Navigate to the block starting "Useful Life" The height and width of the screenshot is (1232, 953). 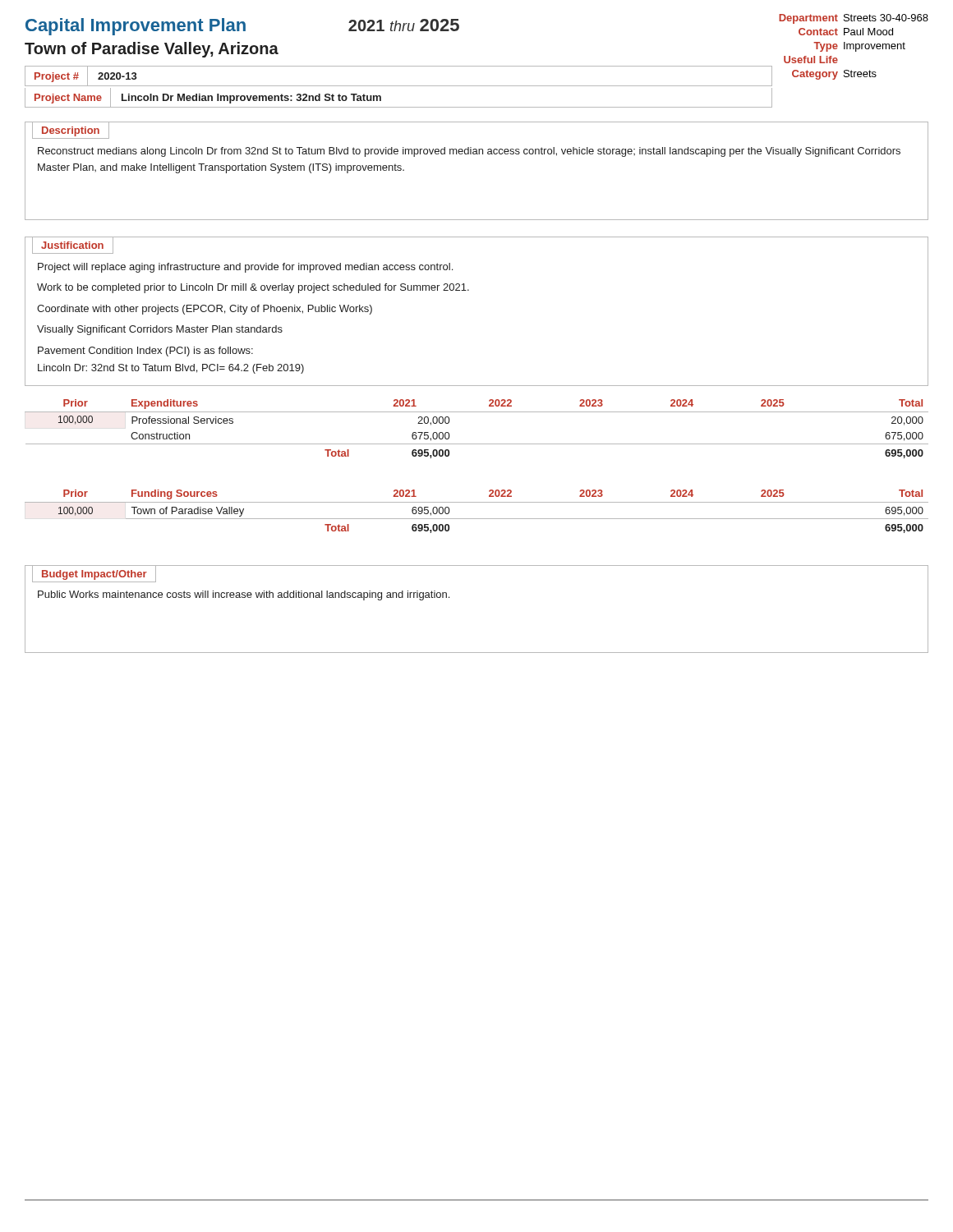point(803,60)
